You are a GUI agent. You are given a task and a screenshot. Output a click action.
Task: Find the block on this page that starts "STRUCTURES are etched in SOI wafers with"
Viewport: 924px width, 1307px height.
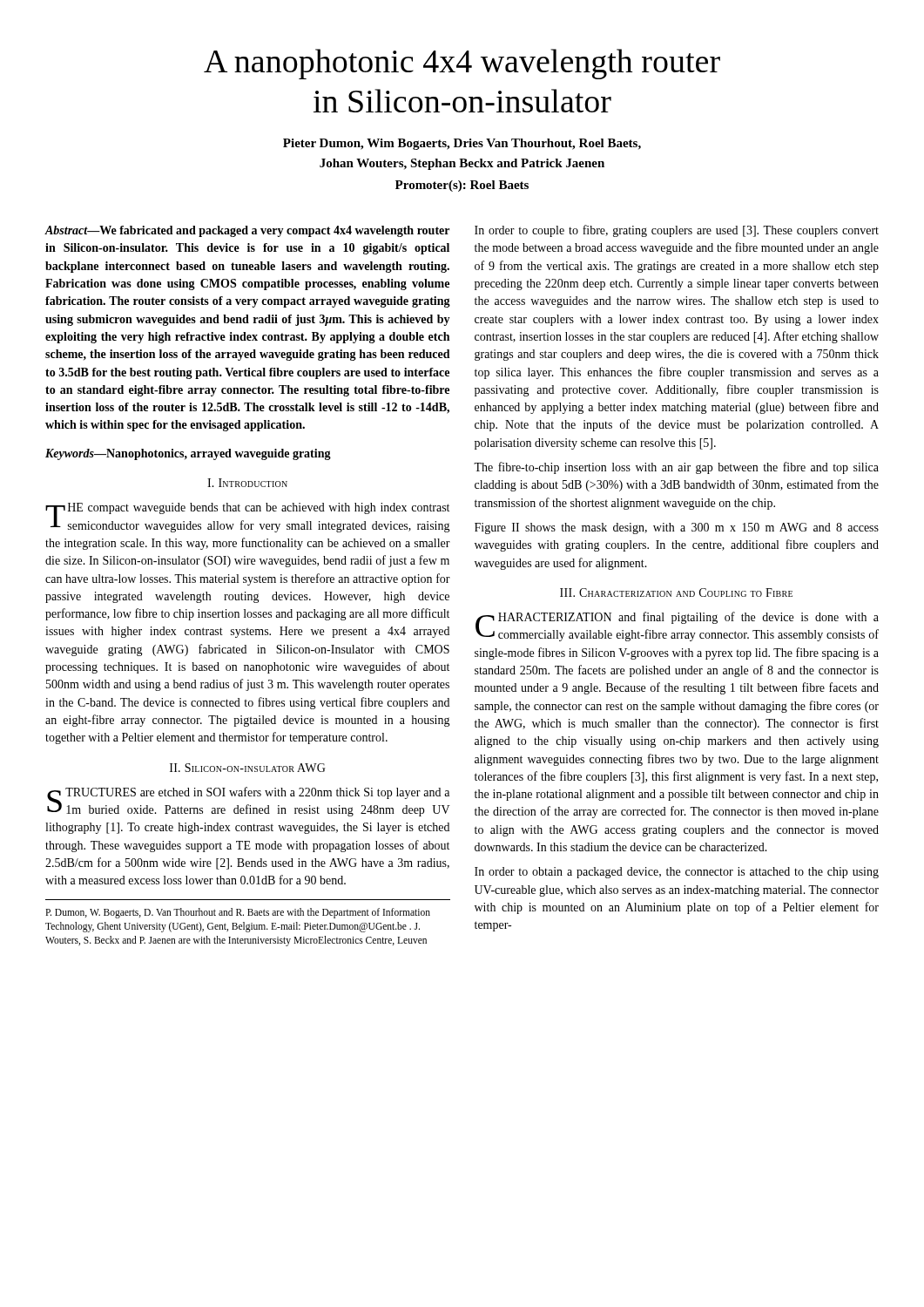(248, 837)
